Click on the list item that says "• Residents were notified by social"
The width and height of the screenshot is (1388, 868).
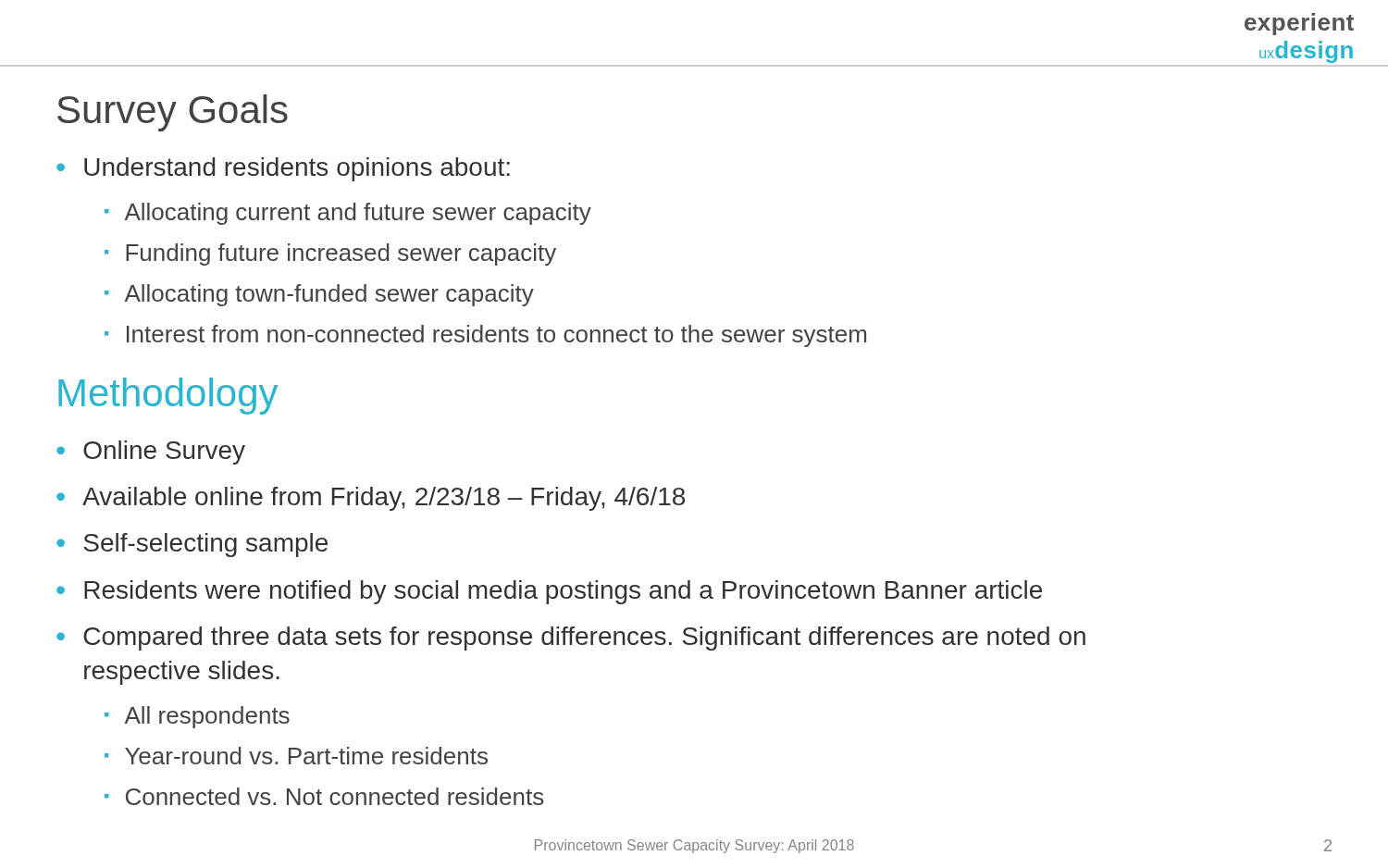pyautogui.click(x=694, y=590)
